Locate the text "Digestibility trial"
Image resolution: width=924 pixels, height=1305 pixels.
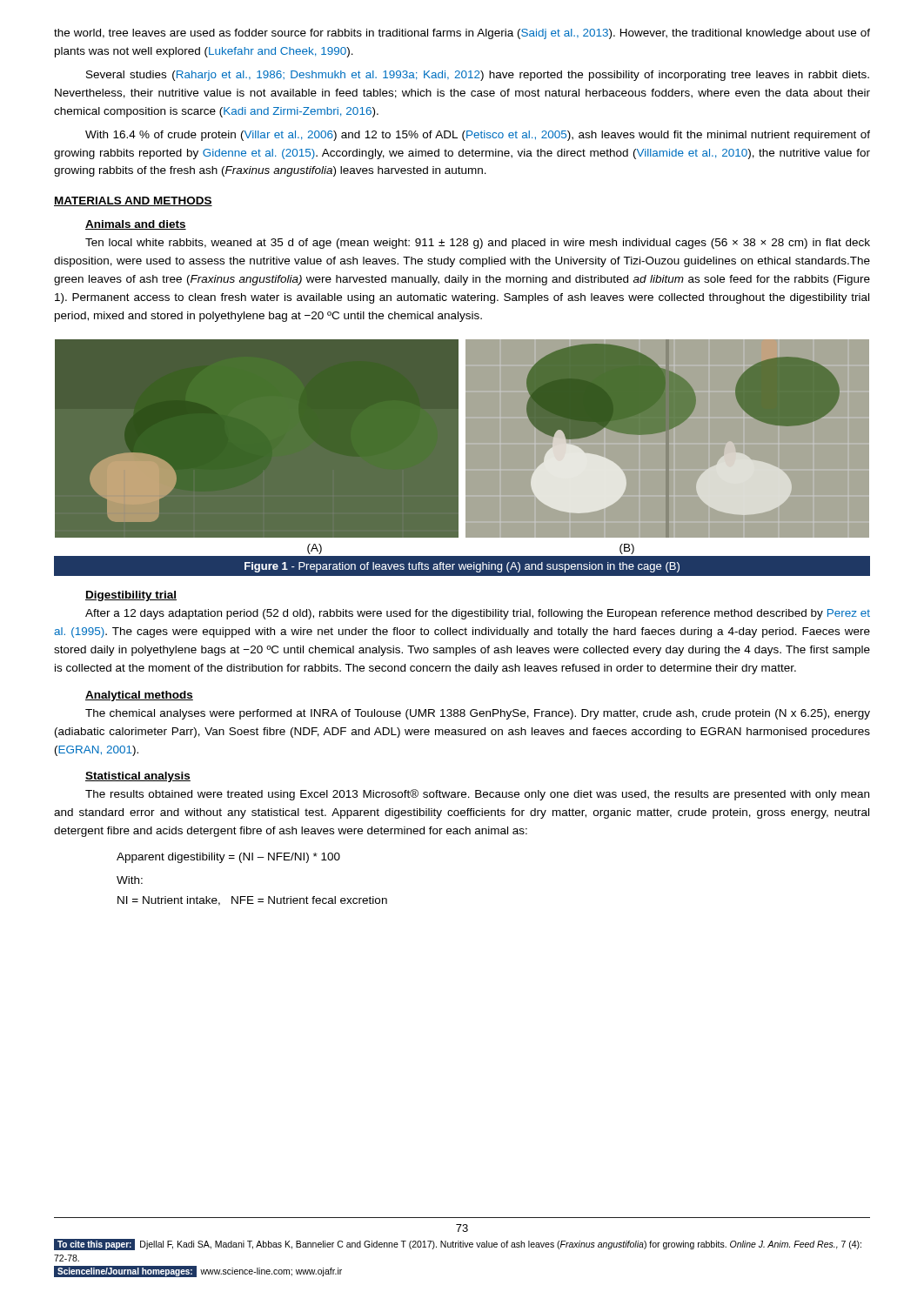tap(131, 596)
